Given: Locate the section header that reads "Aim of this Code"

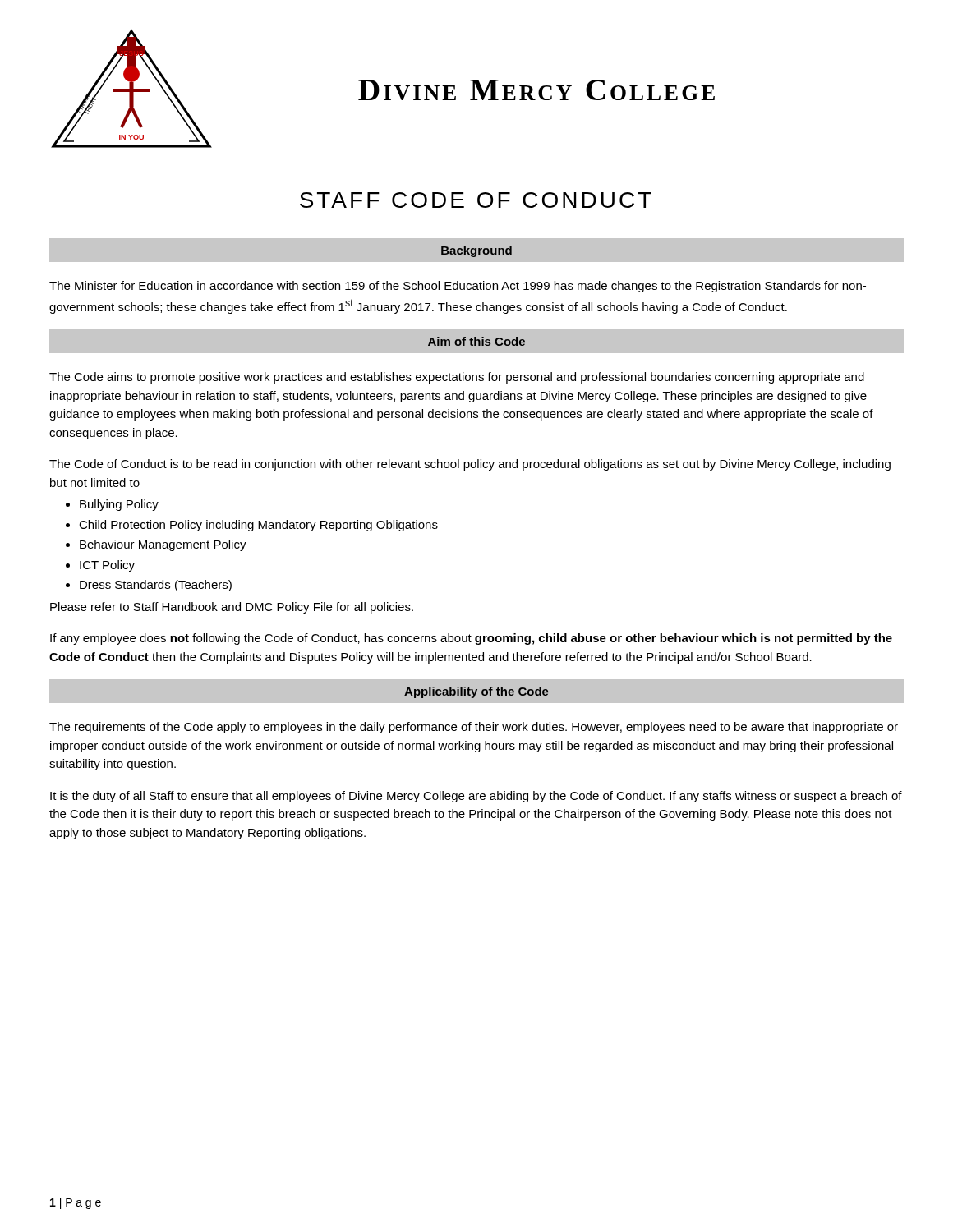Looking at the screenshot, I should (x=476, y=341).
